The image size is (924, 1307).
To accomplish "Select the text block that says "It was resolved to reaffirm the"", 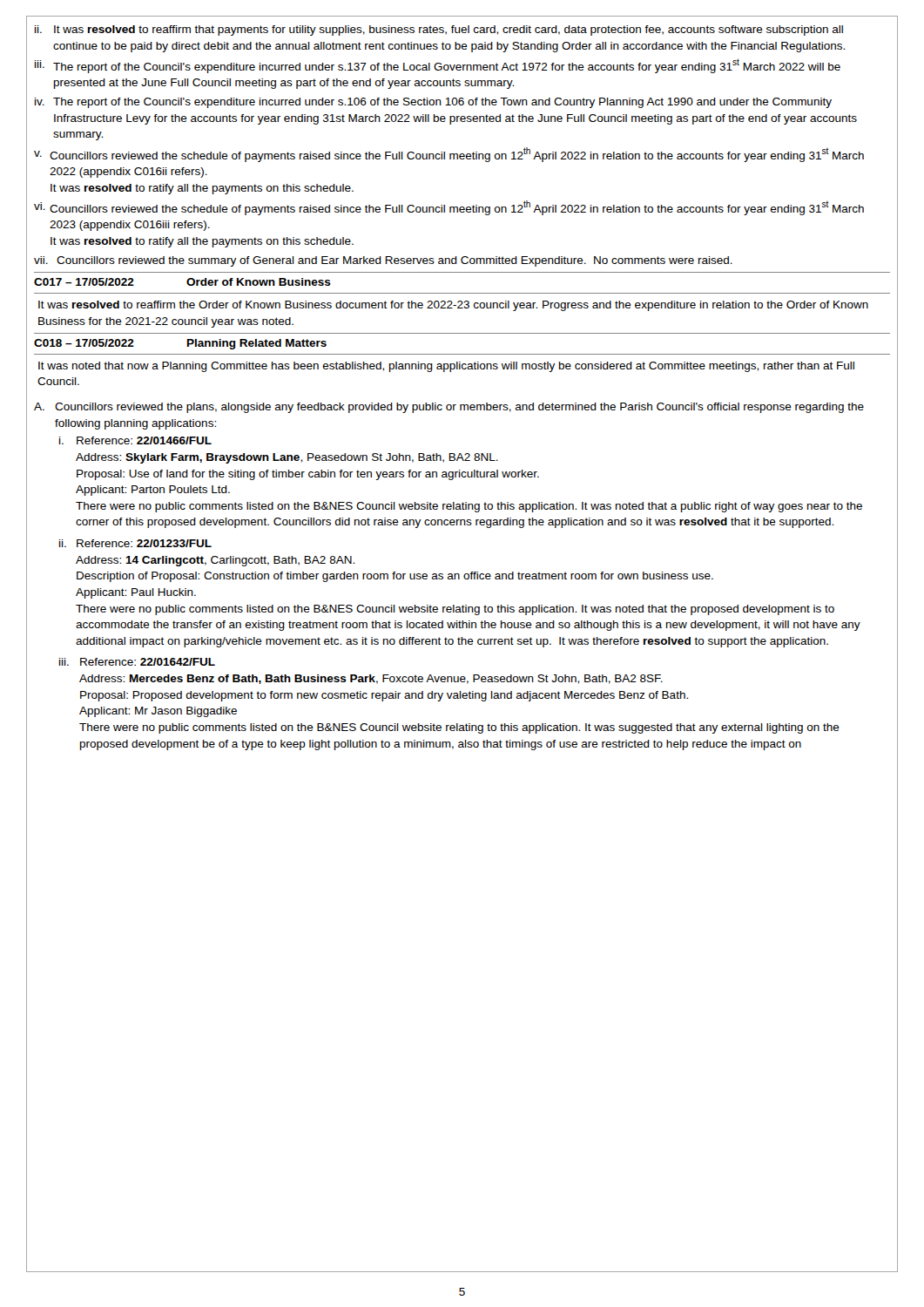I will [x=453, y=313].
